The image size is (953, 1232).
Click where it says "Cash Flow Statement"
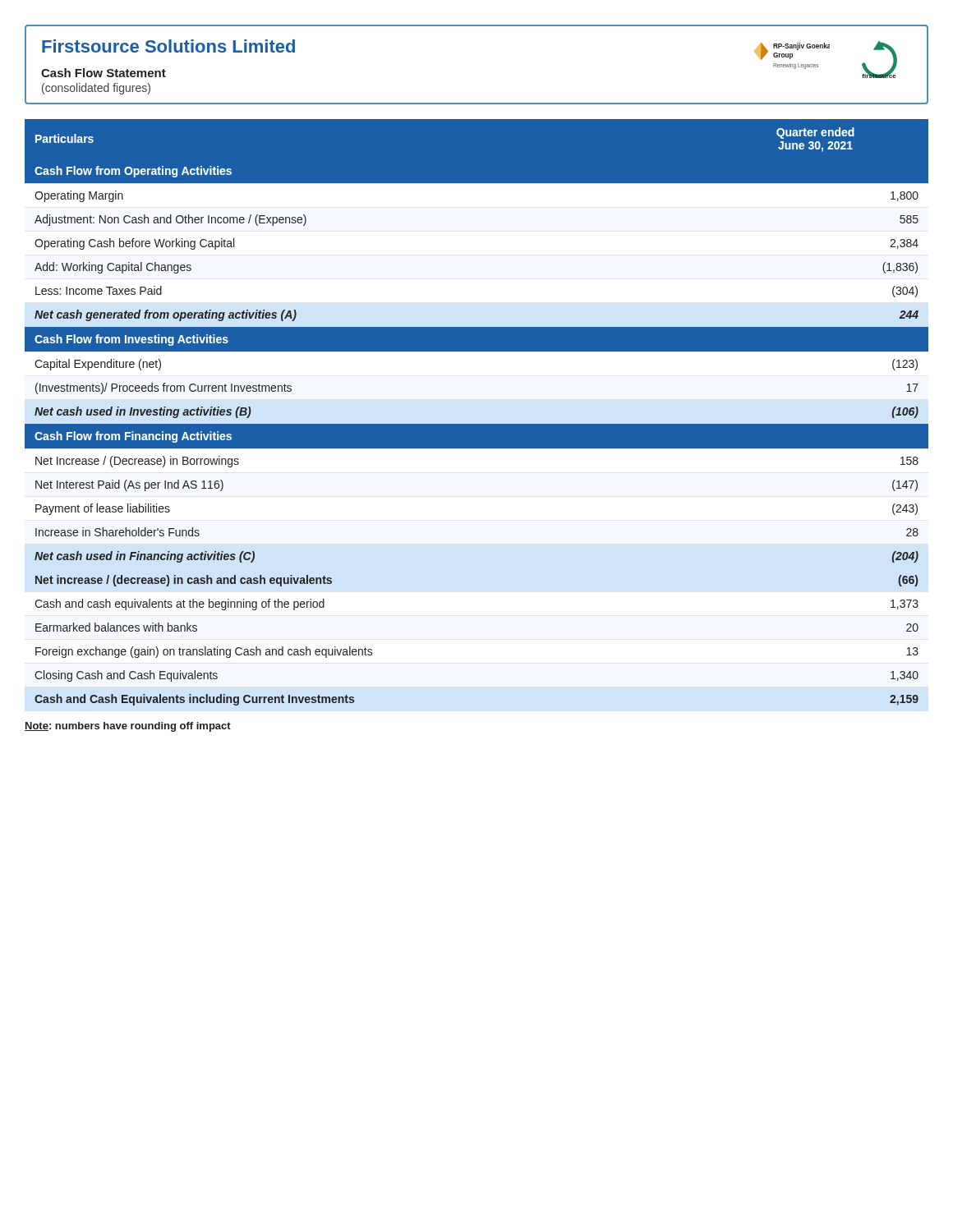point(103,73)
